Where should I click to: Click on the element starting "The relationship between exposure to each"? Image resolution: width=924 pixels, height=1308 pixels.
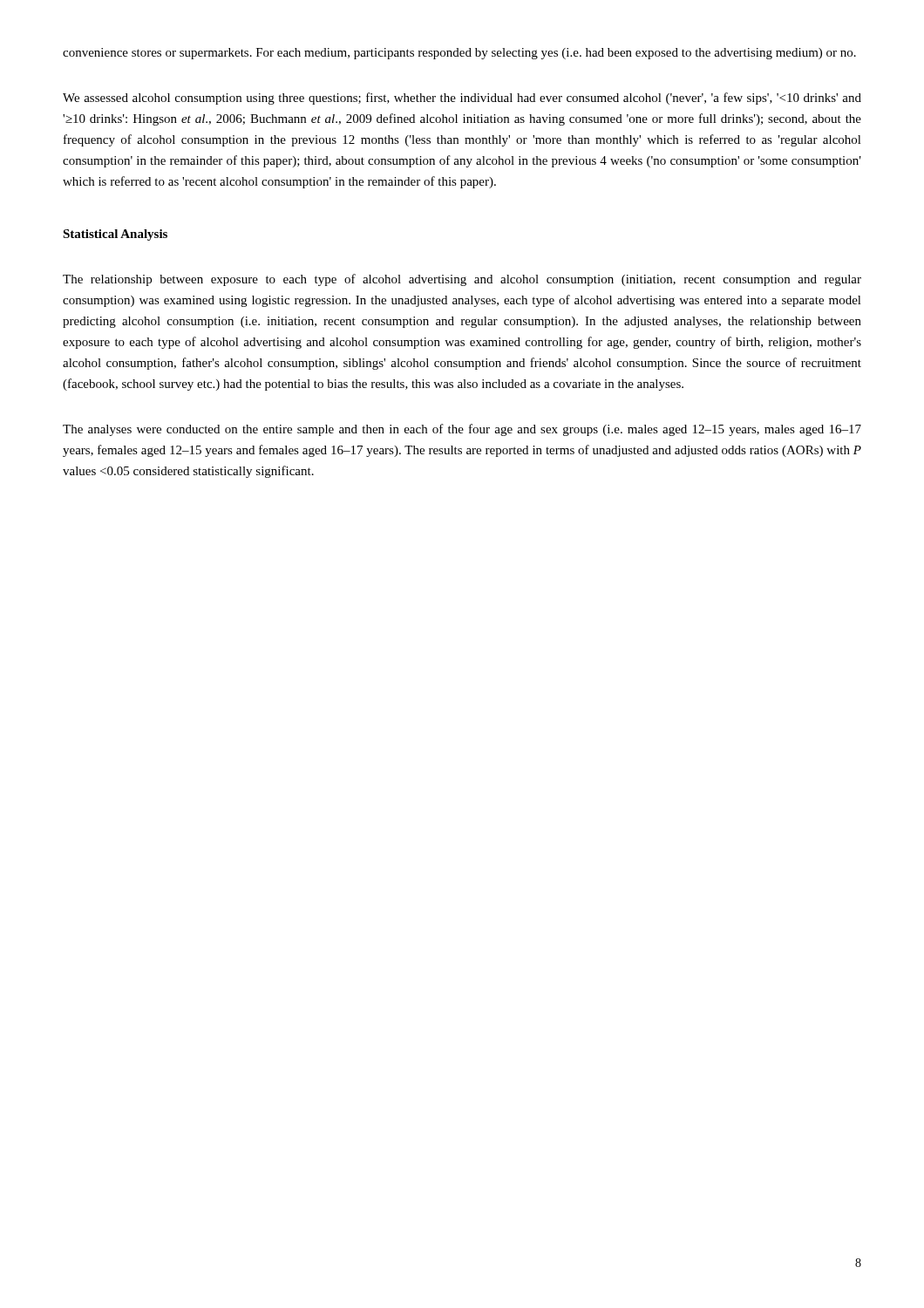462,331
